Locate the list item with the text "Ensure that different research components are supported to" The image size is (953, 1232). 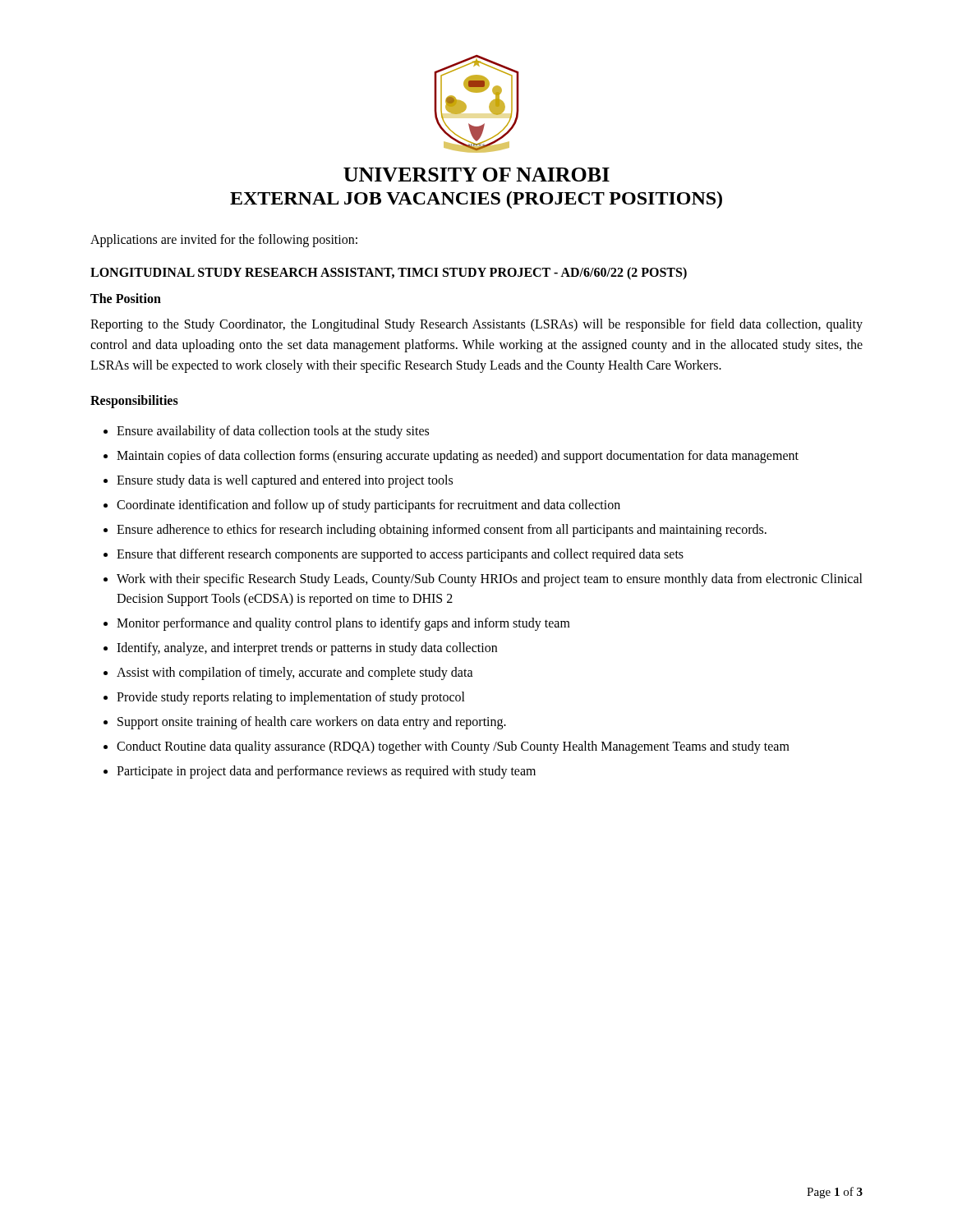coord(400,554)
